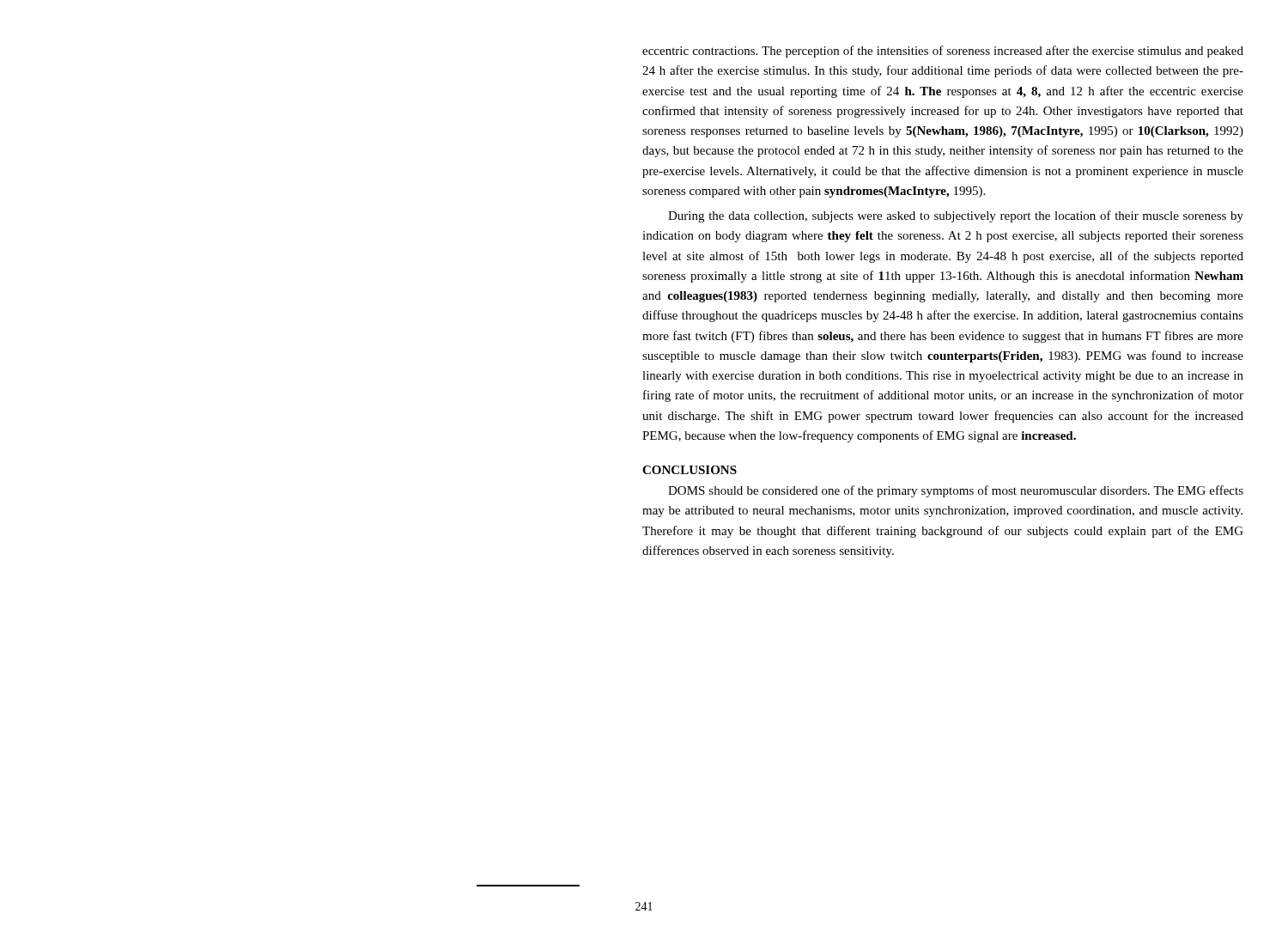Point to the element starting "DOMS should be considered one of the primary"
The height and width of the screenshot is (938, 1288).
click(943, 521)
